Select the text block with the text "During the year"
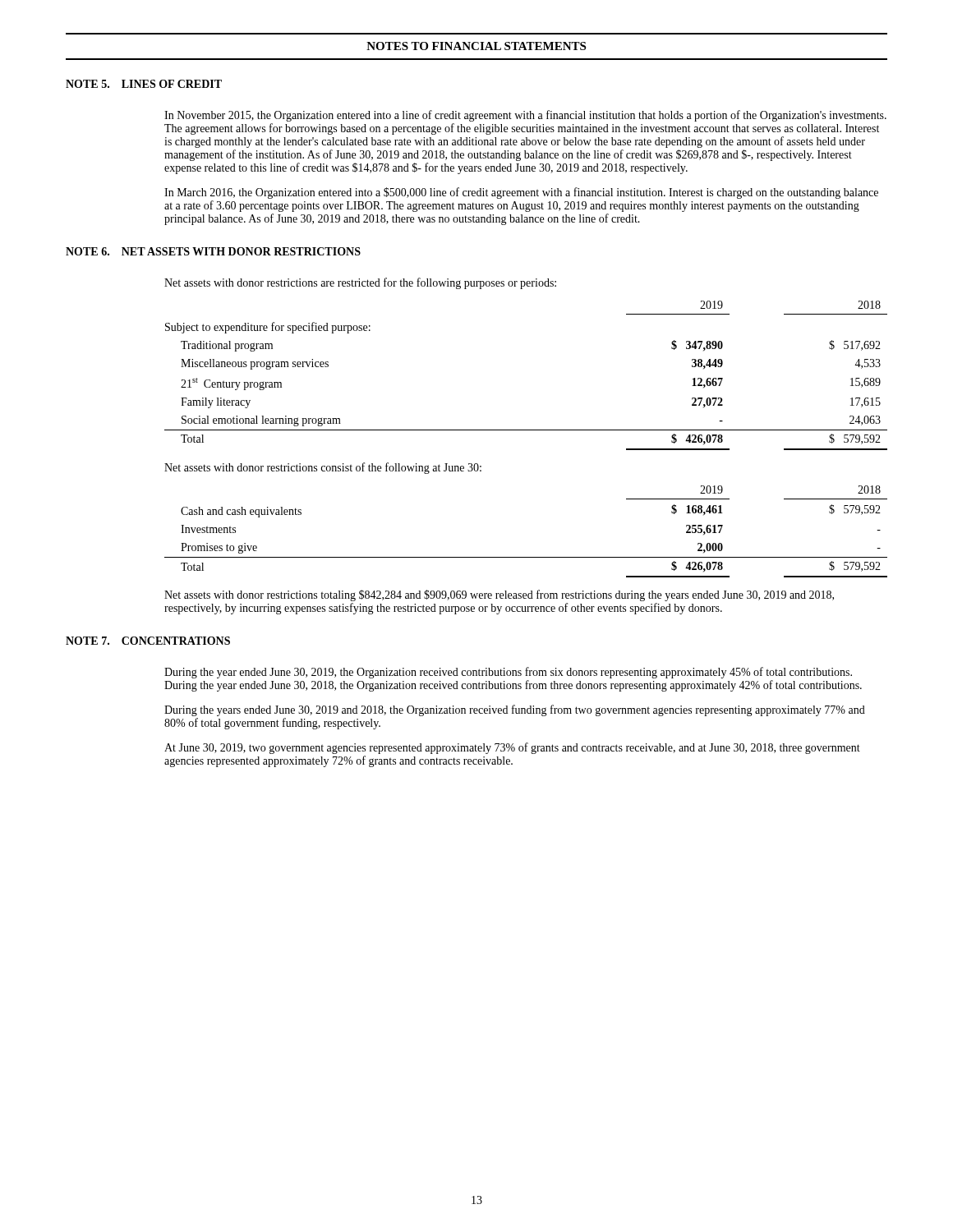Image resolution: width=953 pixels, height=1232 pixels. (x=526, y=717)
